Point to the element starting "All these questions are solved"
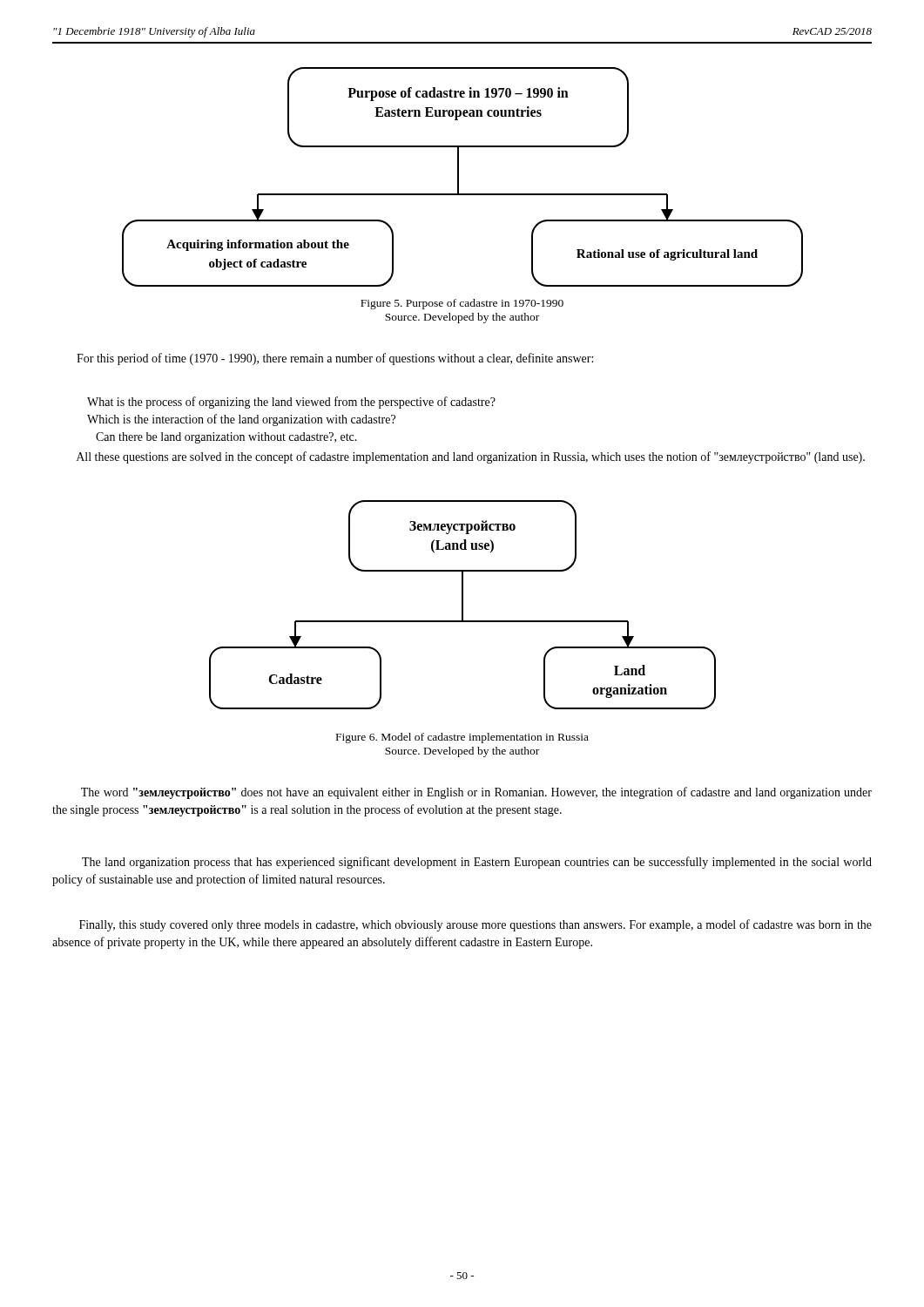The height and width of the screenshot is (1307, 924). pos(459,457)
